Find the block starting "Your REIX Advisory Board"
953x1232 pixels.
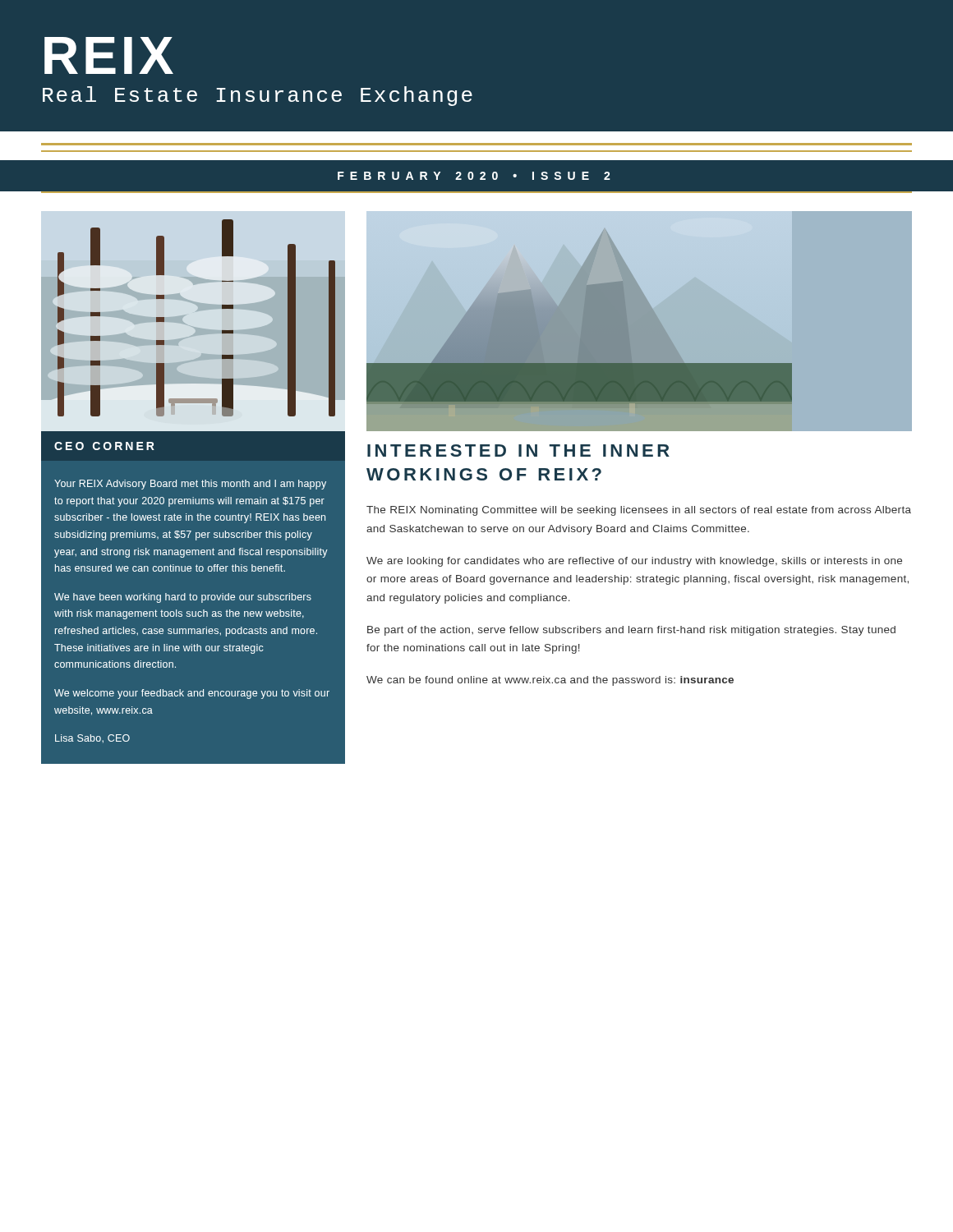191,526
